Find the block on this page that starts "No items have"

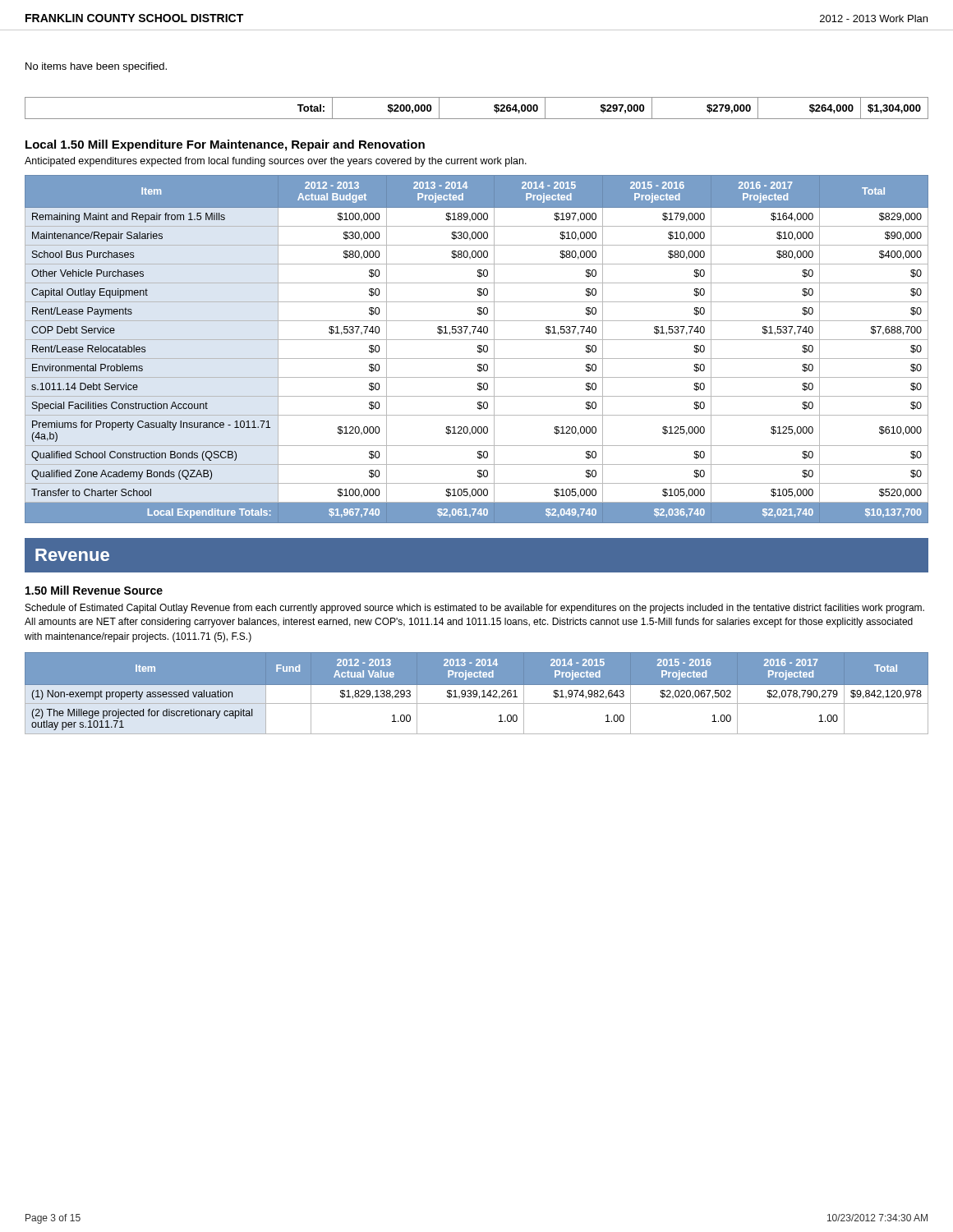[96, 66]
